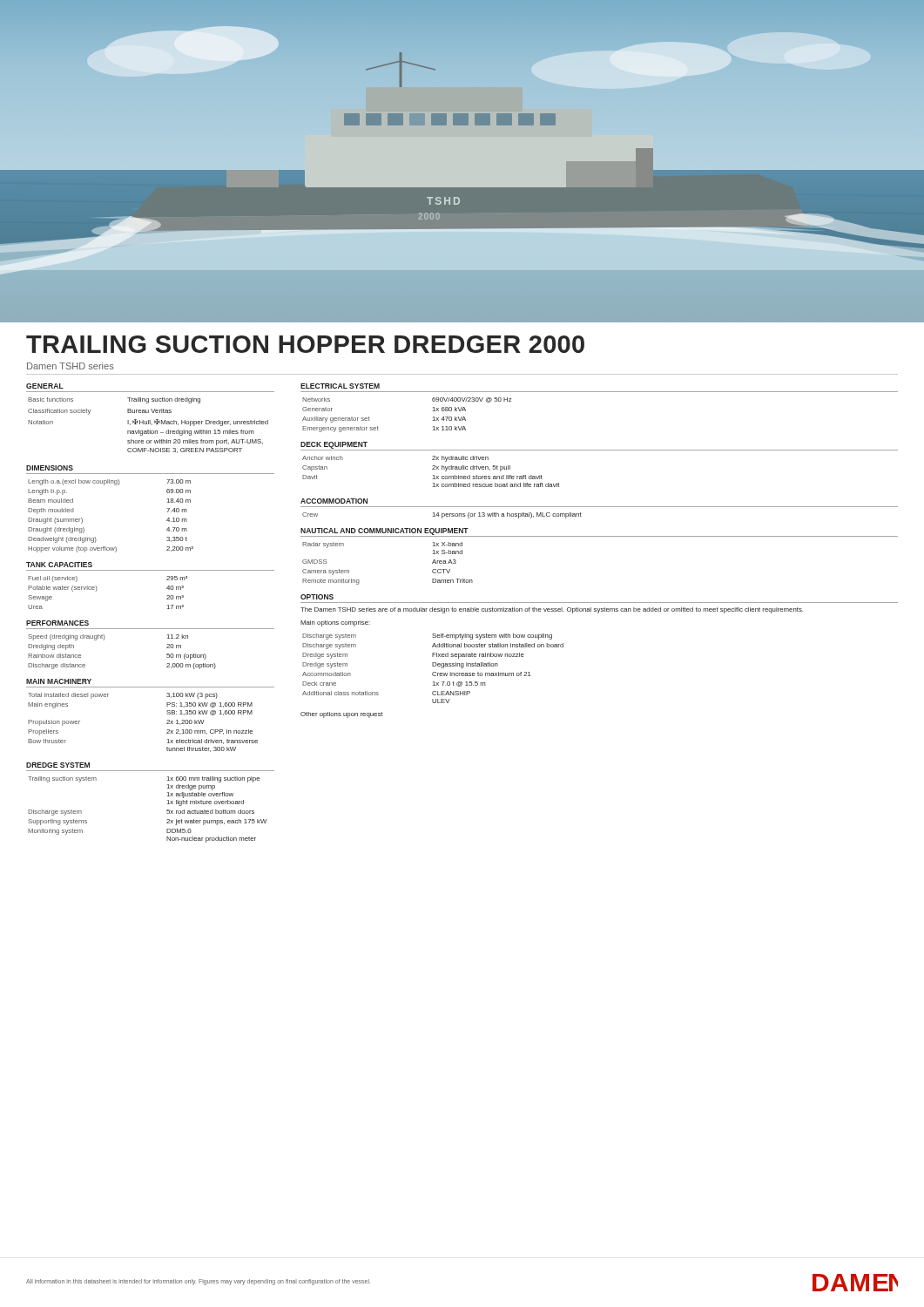Click on the text that reads "Main options comprise:"

[x=335, y=622]
